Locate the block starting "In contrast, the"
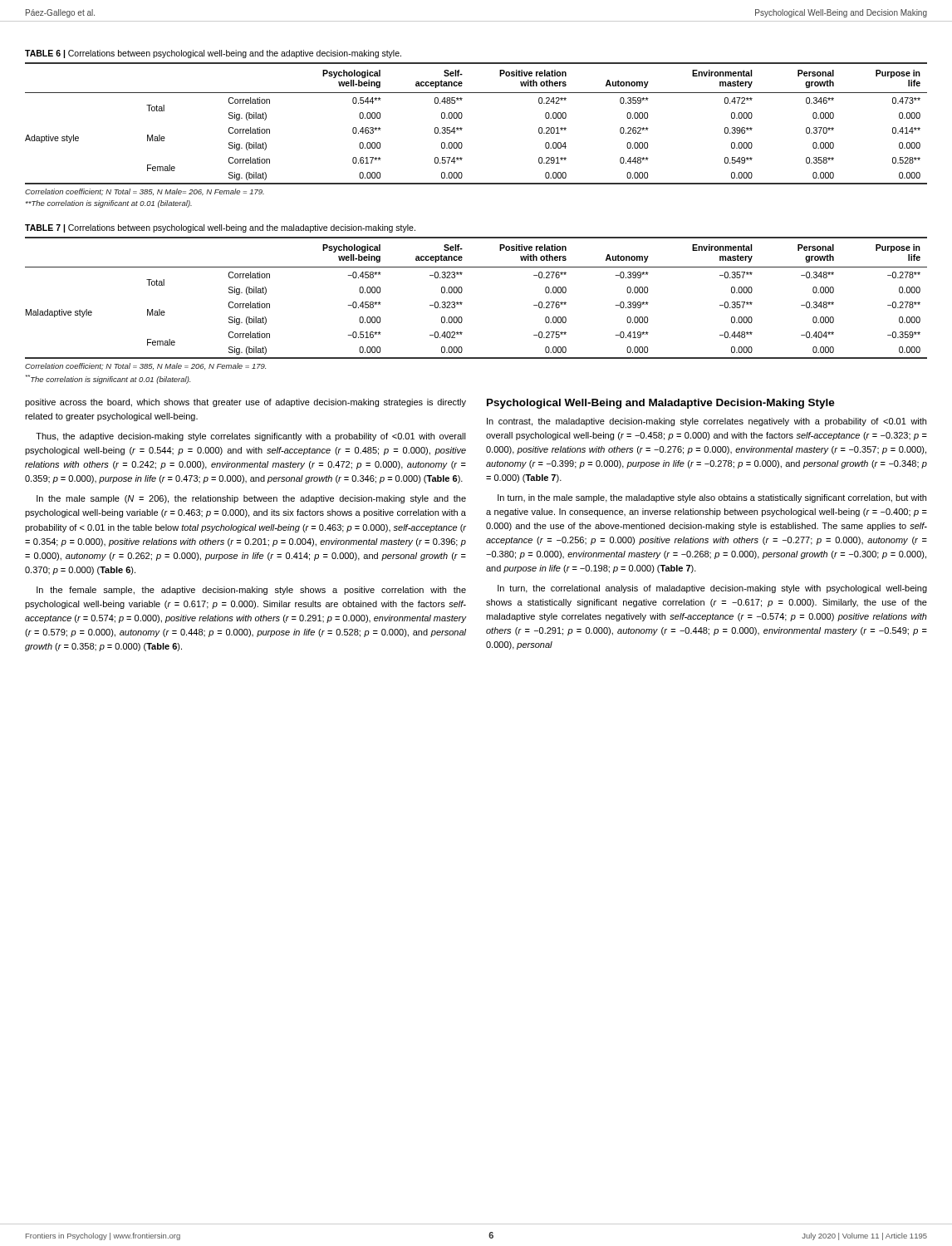This screenshot has width=952, height=1246. (x=707, y=533)
